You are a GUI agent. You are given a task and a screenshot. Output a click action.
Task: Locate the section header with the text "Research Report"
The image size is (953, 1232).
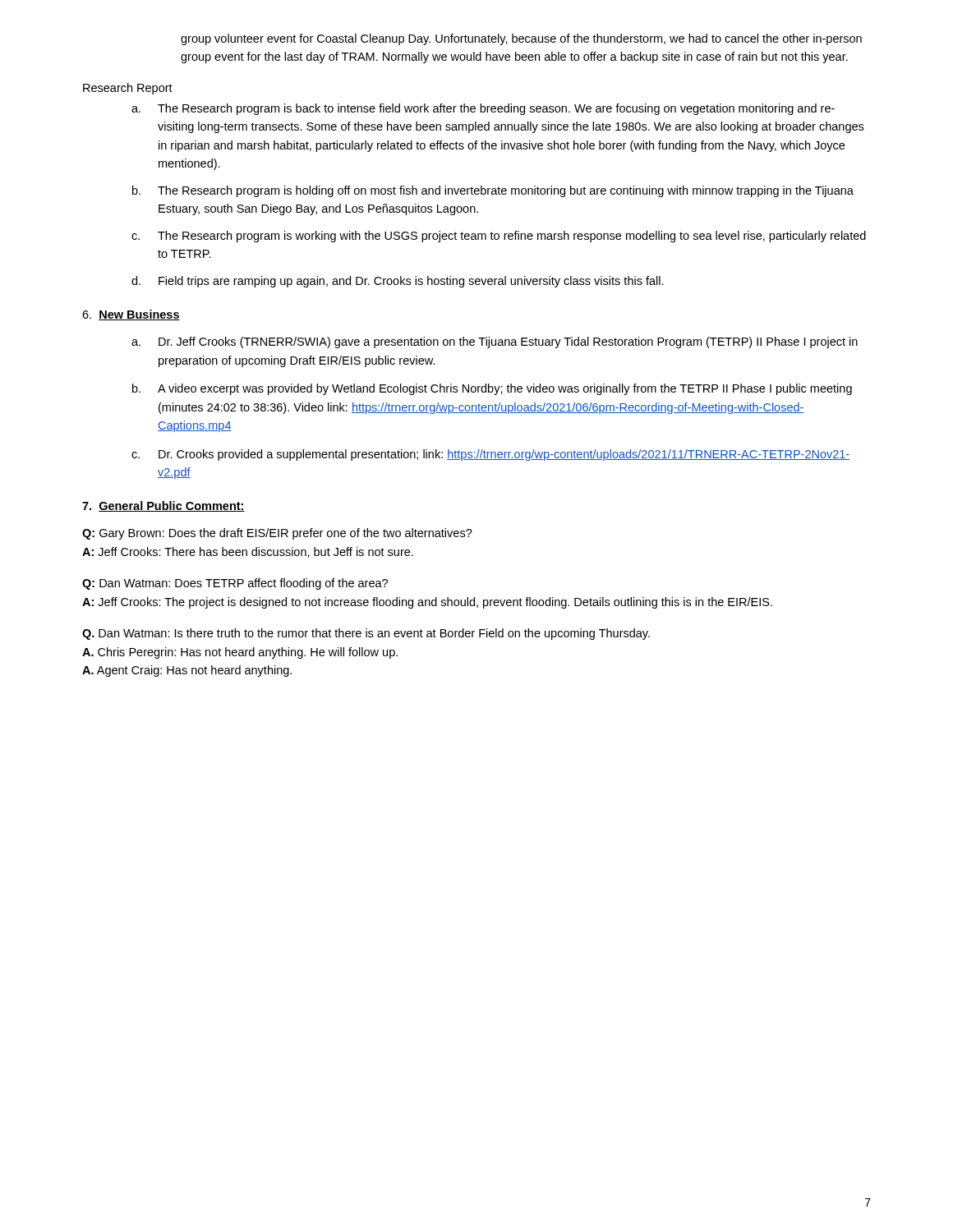point(127,88)
